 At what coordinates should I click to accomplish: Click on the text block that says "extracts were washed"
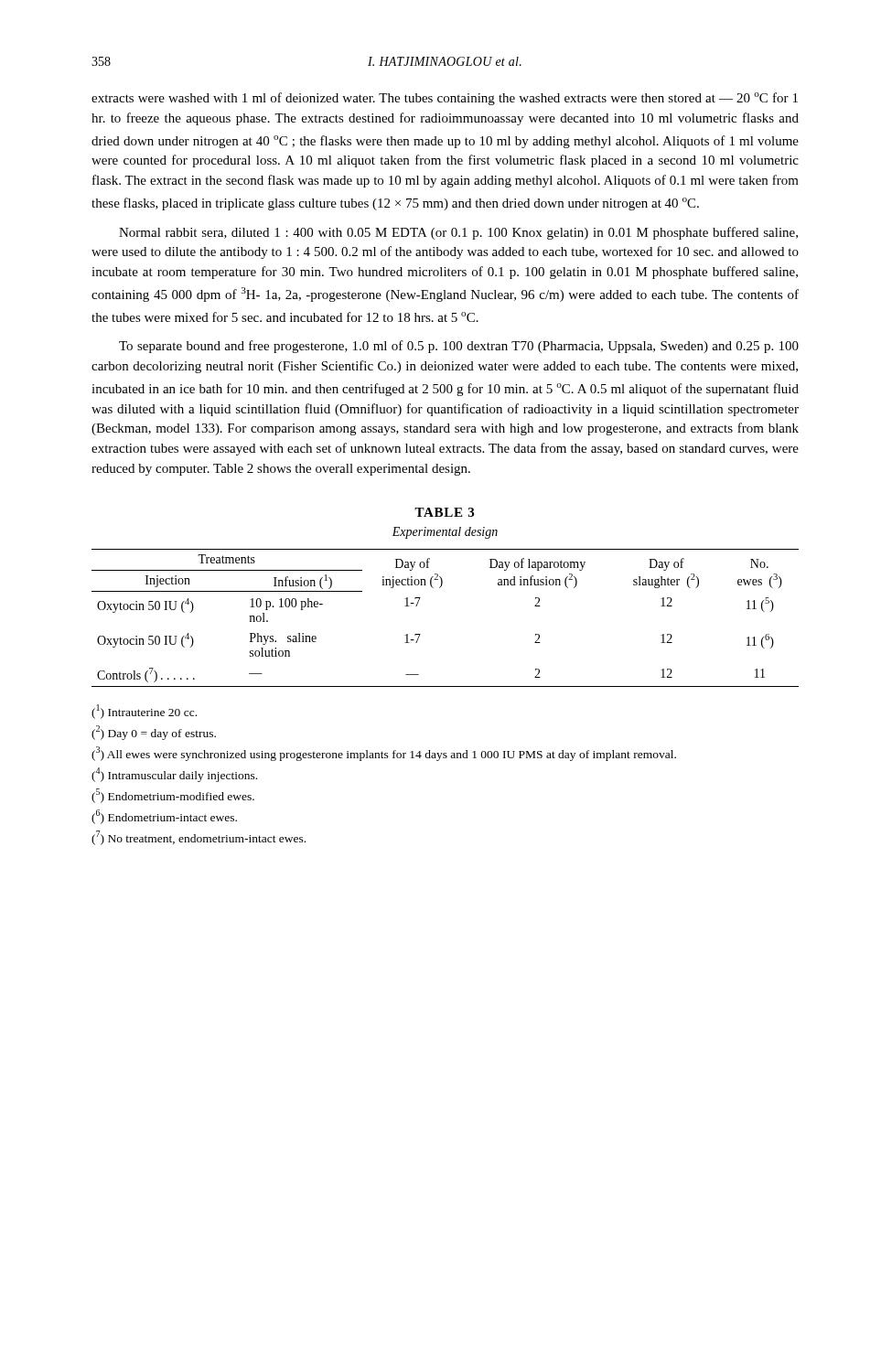click(x=445, y=150)
